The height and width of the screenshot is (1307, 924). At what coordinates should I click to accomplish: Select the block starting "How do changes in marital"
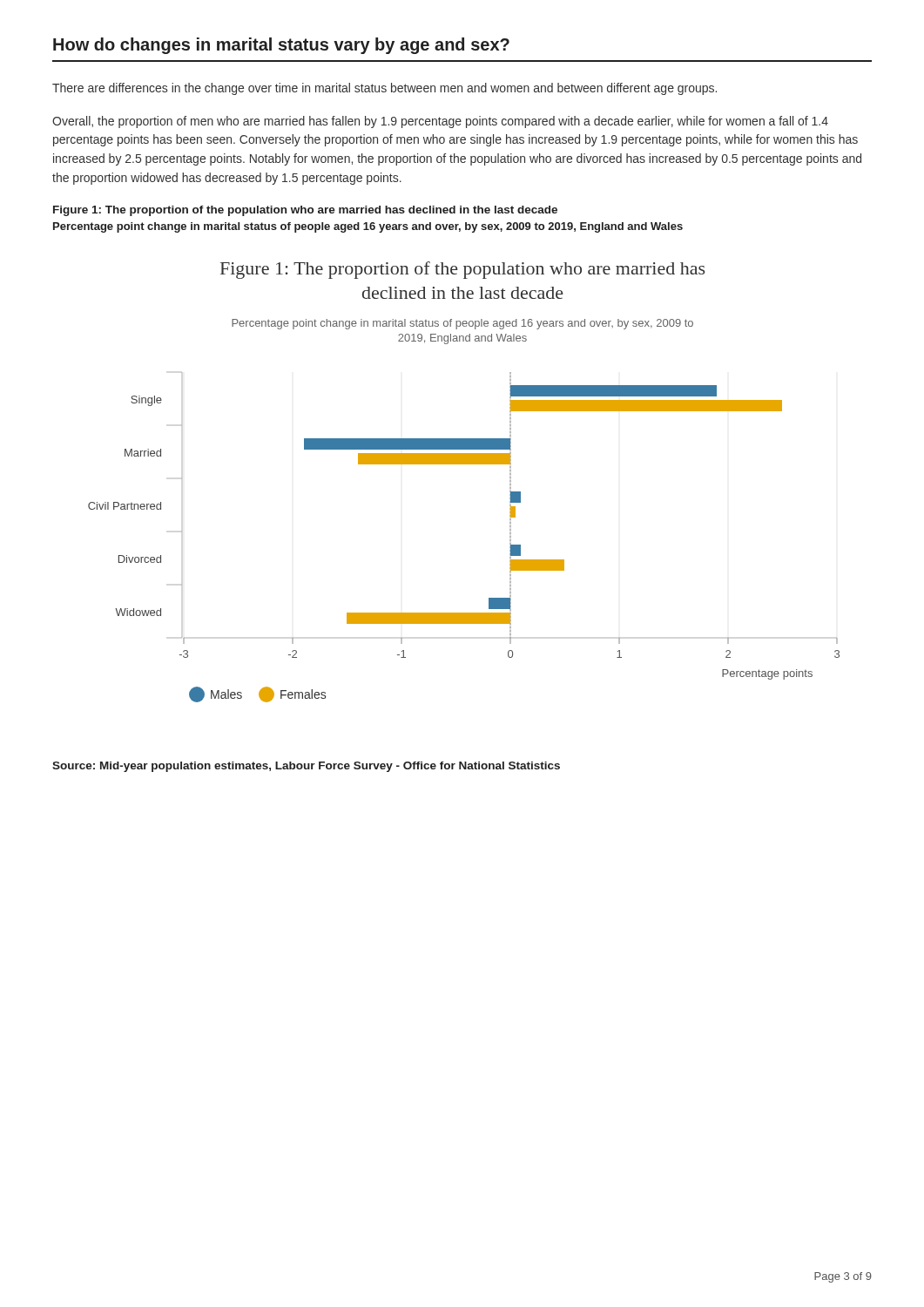tap(281, 44)
